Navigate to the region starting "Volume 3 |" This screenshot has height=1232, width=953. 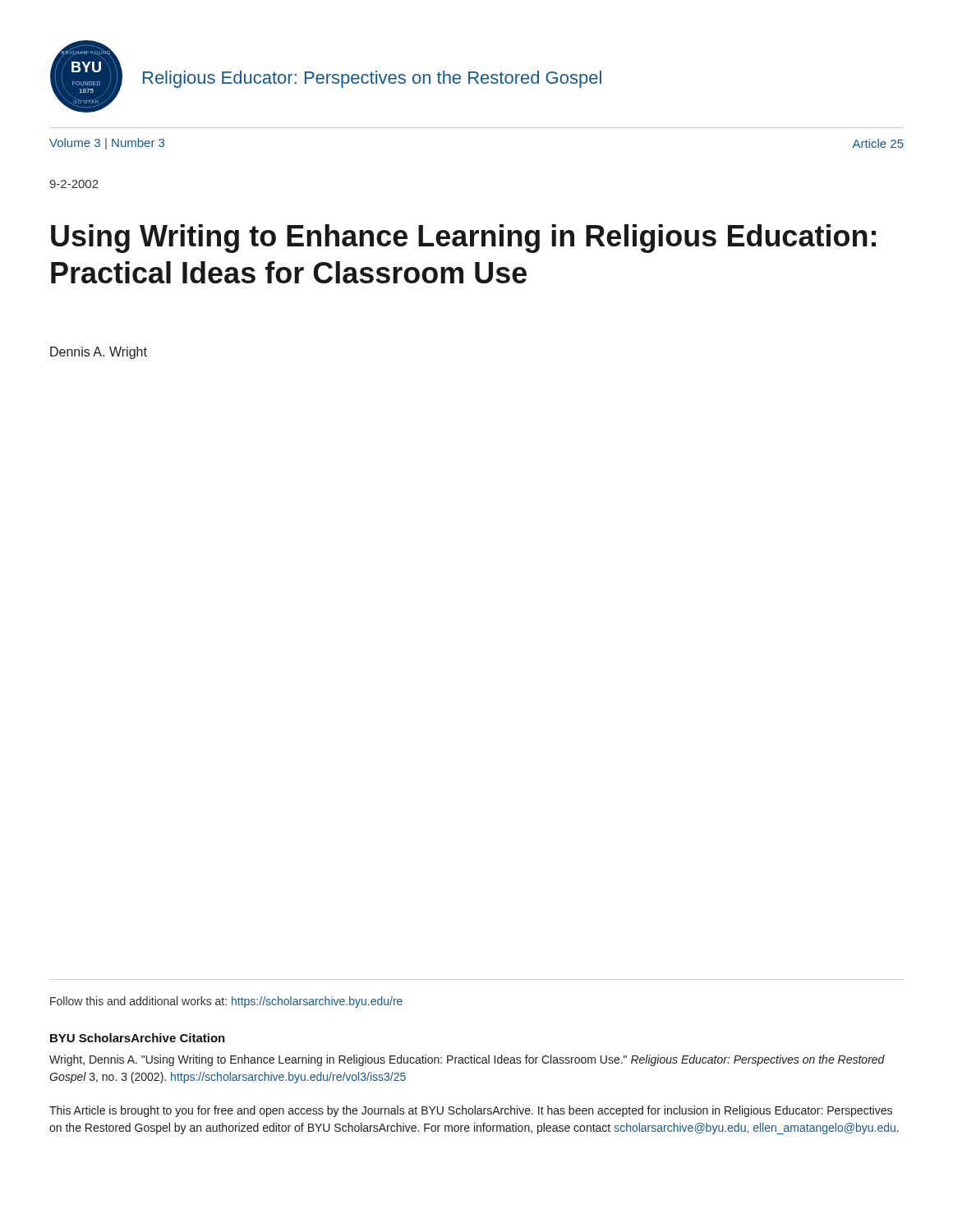[x=106, y=143]
